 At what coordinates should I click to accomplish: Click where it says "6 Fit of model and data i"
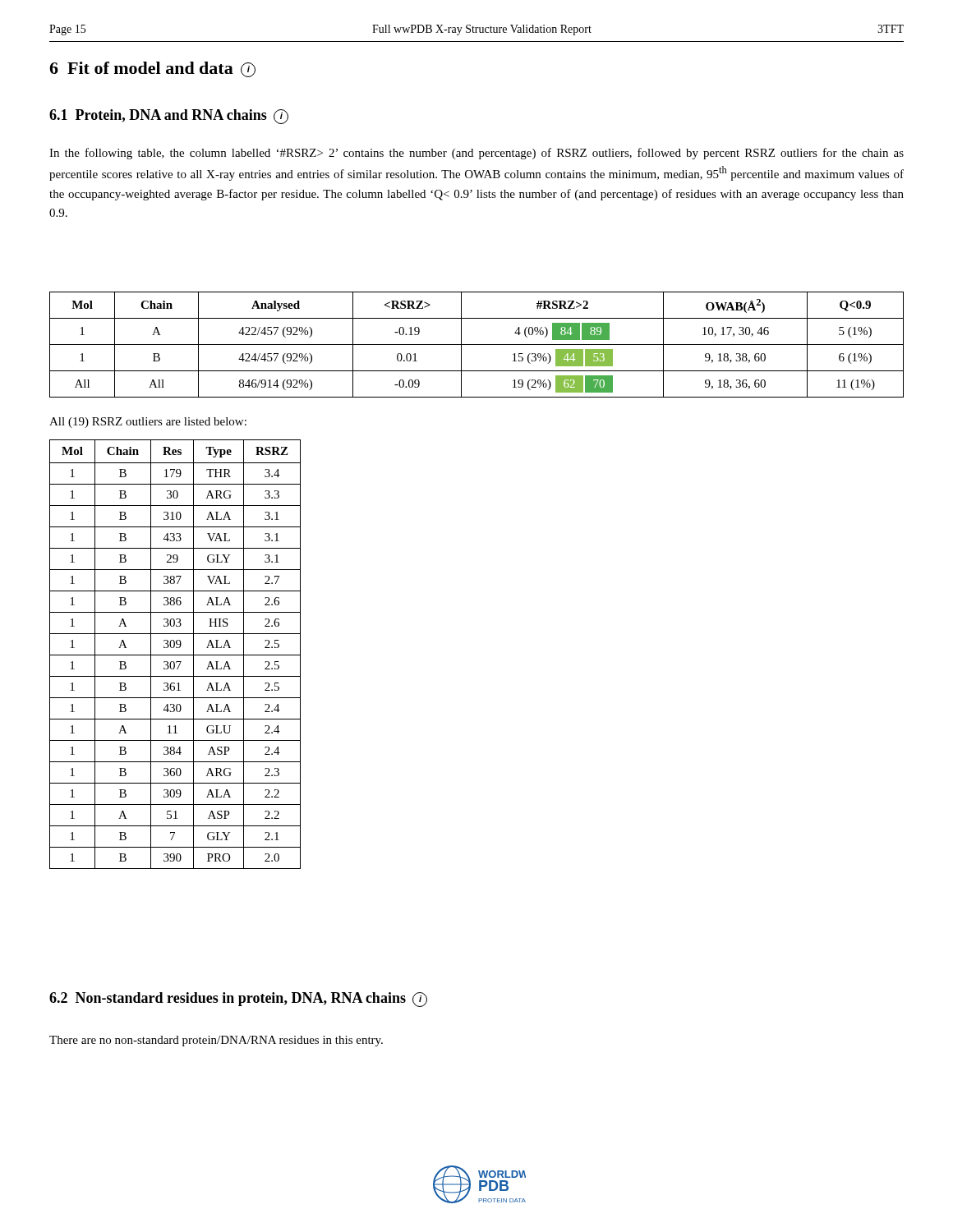152,68
